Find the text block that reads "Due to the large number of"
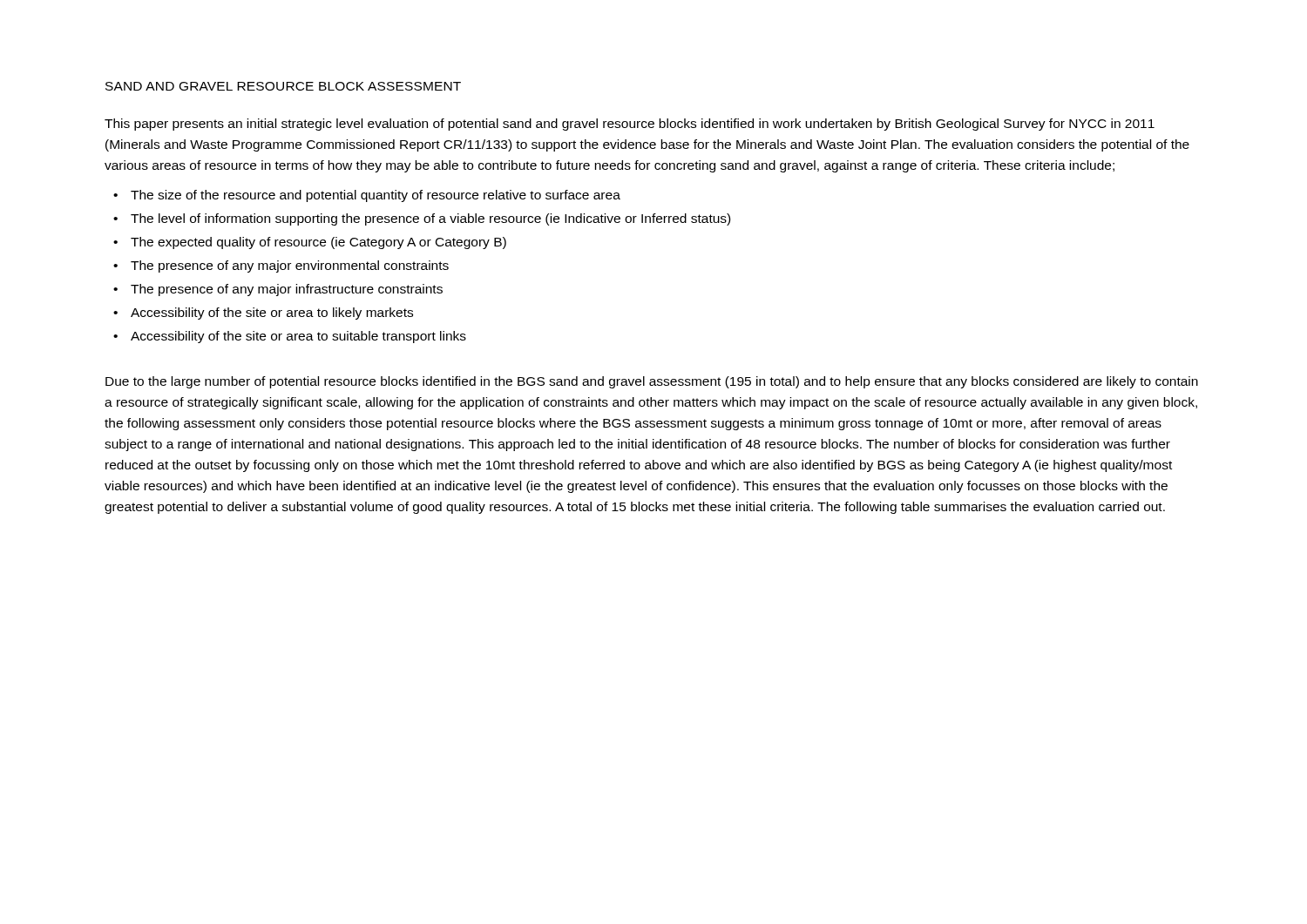1307x924 pixels. coord(651,444)
